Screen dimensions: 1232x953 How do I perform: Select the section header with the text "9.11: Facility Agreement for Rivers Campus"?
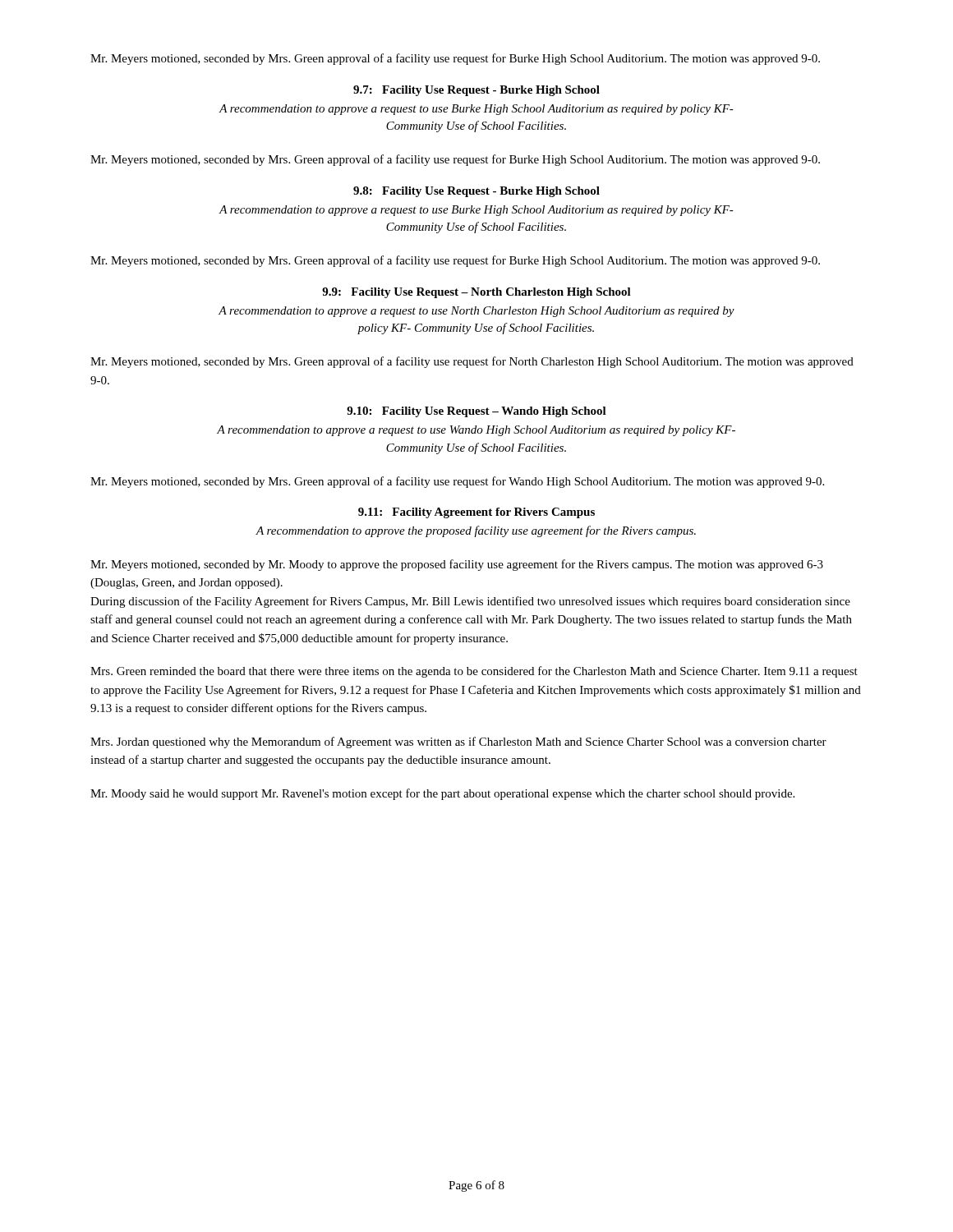(x=476, y=512)
